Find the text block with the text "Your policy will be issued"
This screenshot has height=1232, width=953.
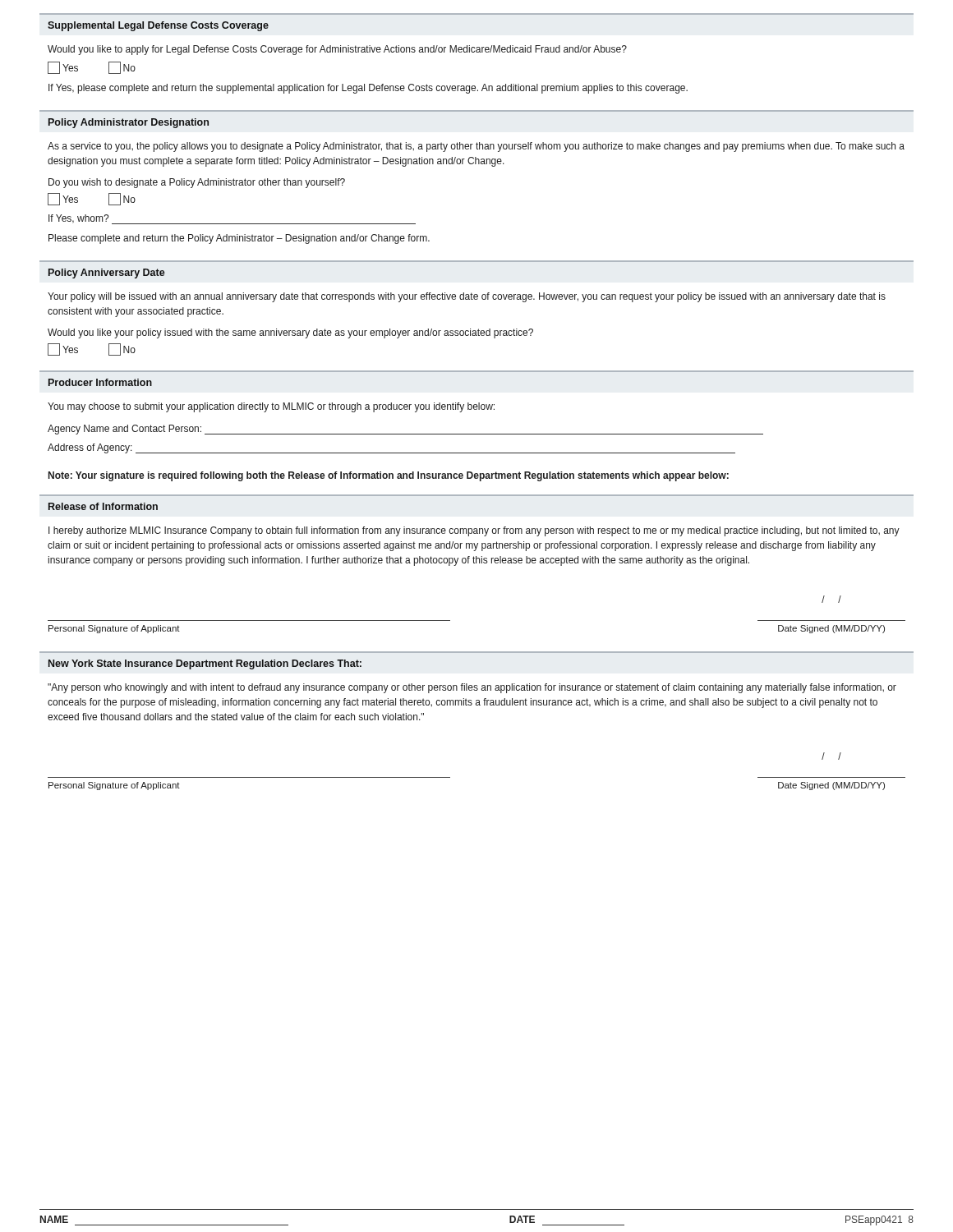[x=476, y=322]
